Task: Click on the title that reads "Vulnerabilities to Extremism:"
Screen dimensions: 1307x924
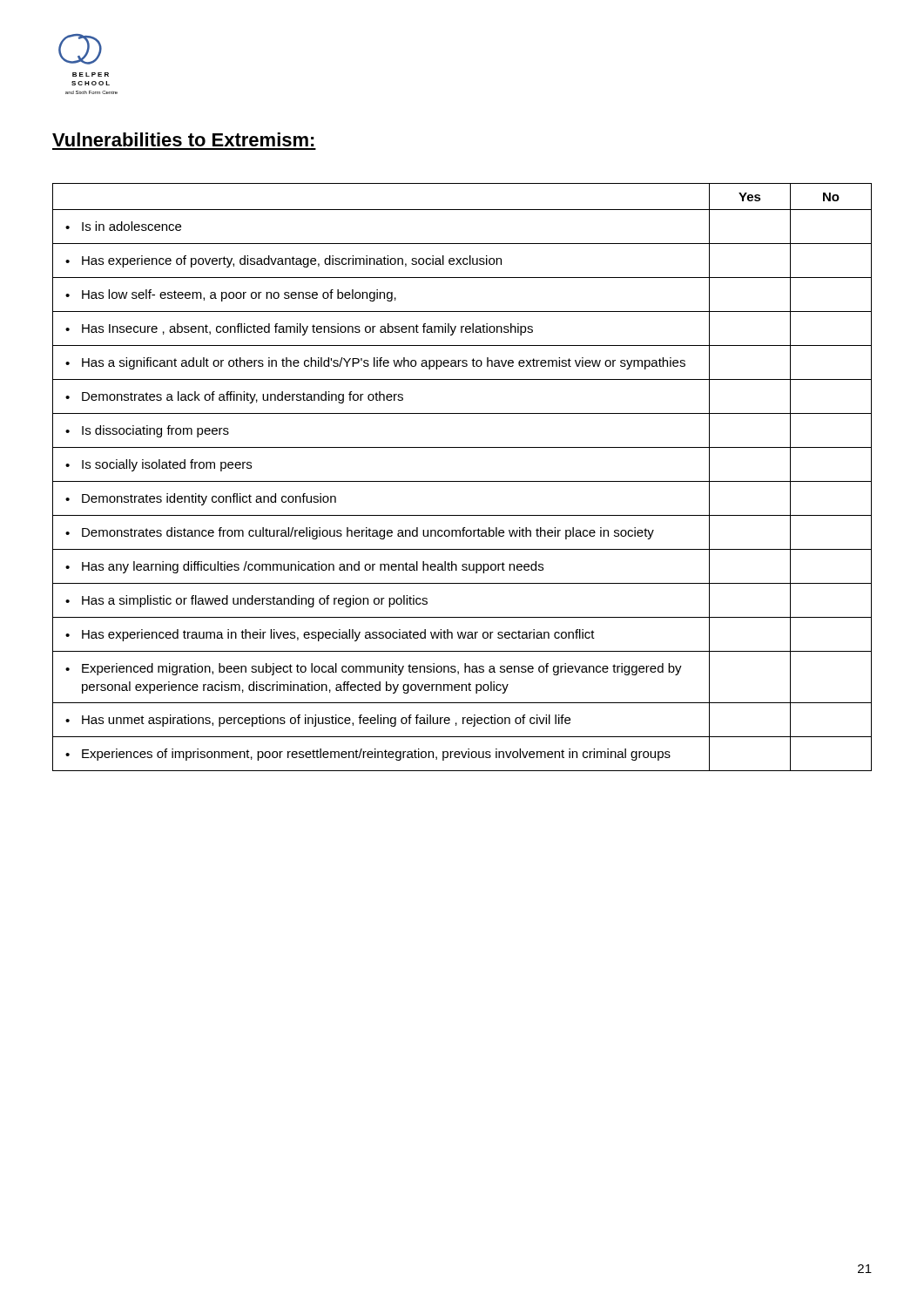Action: (x=184, y=140)
